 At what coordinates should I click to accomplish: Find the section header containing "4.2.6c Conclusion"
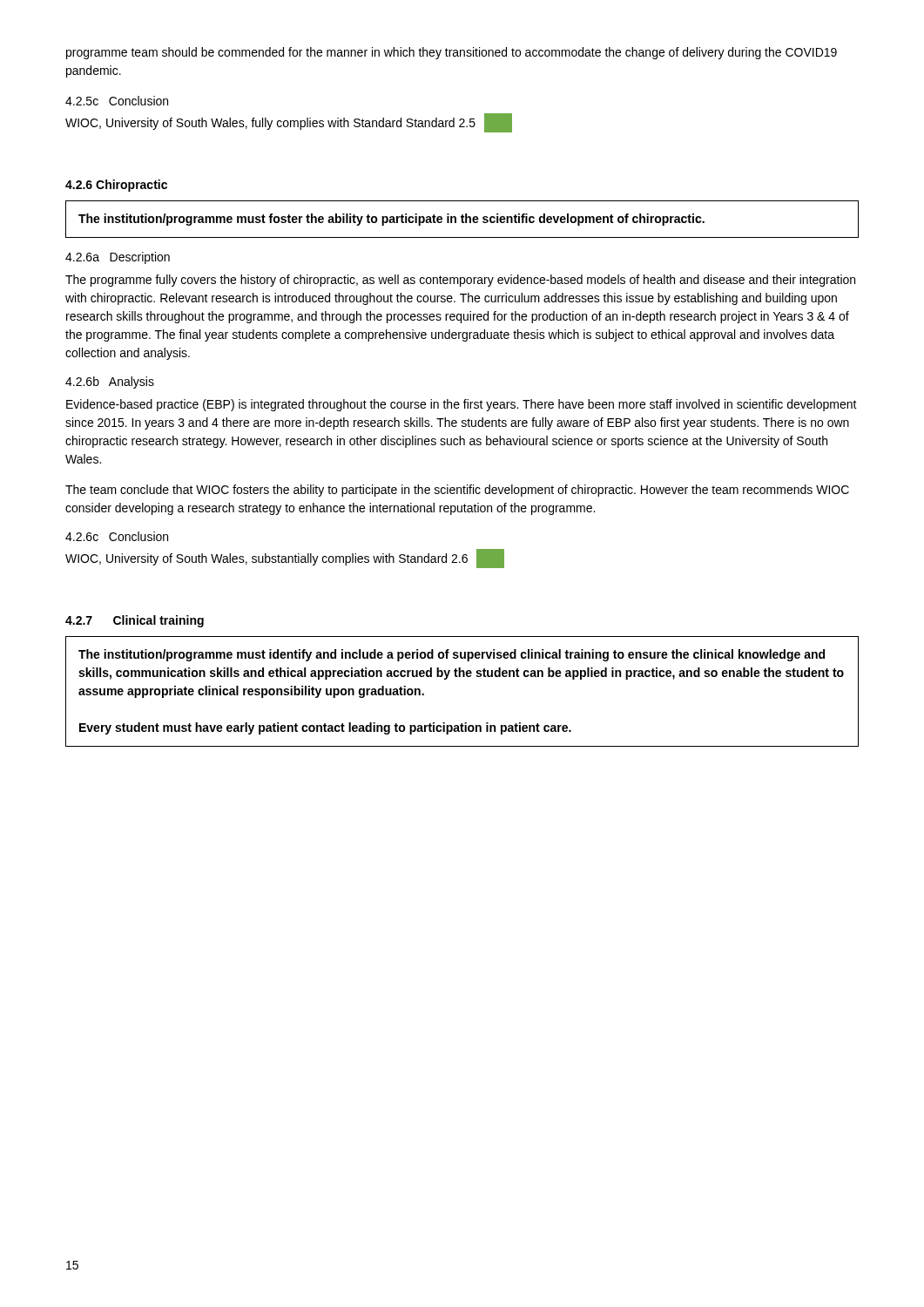pos(117,537)
